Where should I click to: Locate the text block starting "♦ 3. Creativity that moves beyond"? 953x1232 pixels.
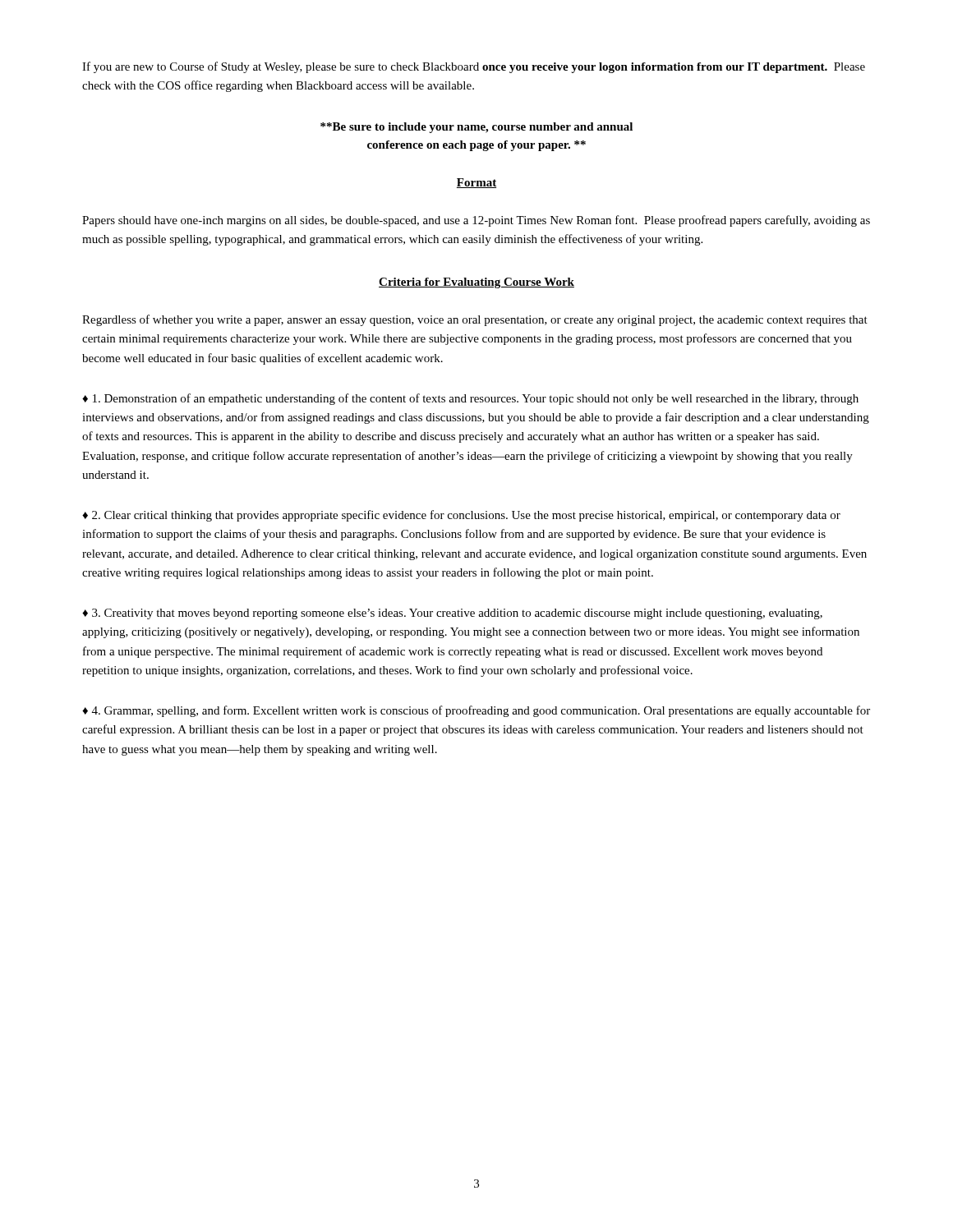click(x=471, y=641)
